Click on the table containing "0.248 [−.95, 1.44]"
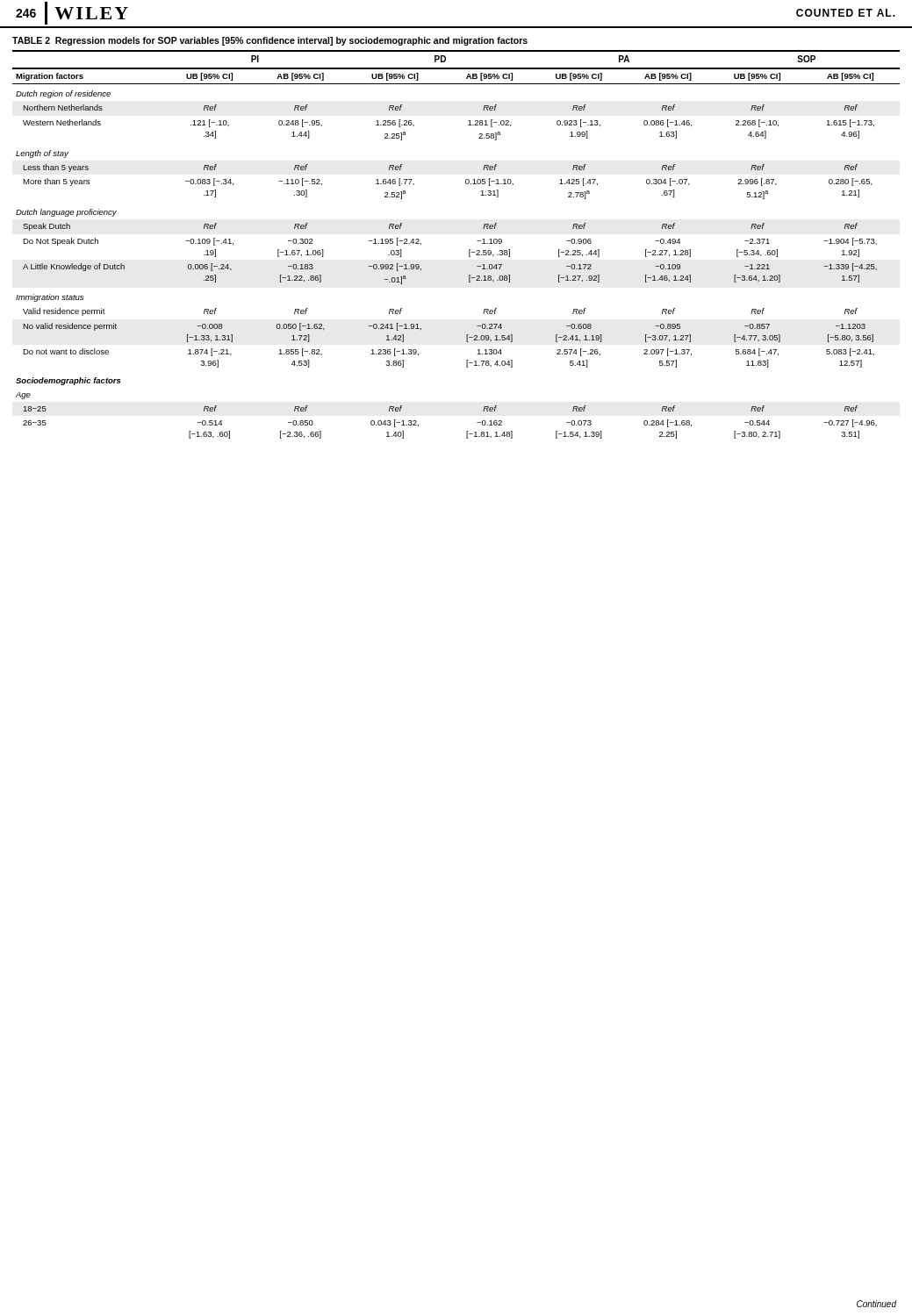The width and height of the screenshot is (912, 1316). (x=456, y=246)
